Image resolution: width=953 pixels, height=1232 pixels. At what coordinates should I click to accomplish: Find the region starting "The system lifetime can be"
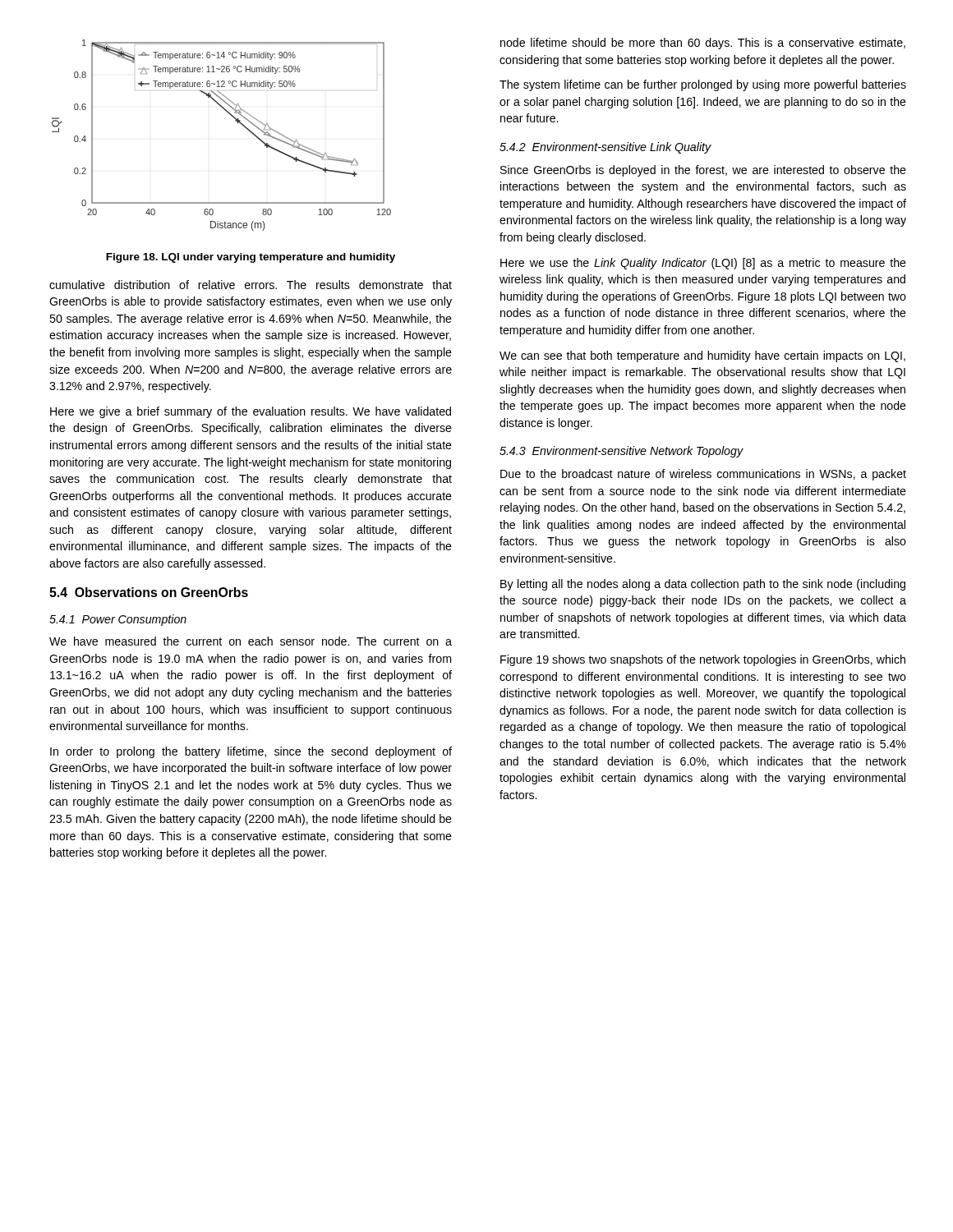tap(703, 102)
